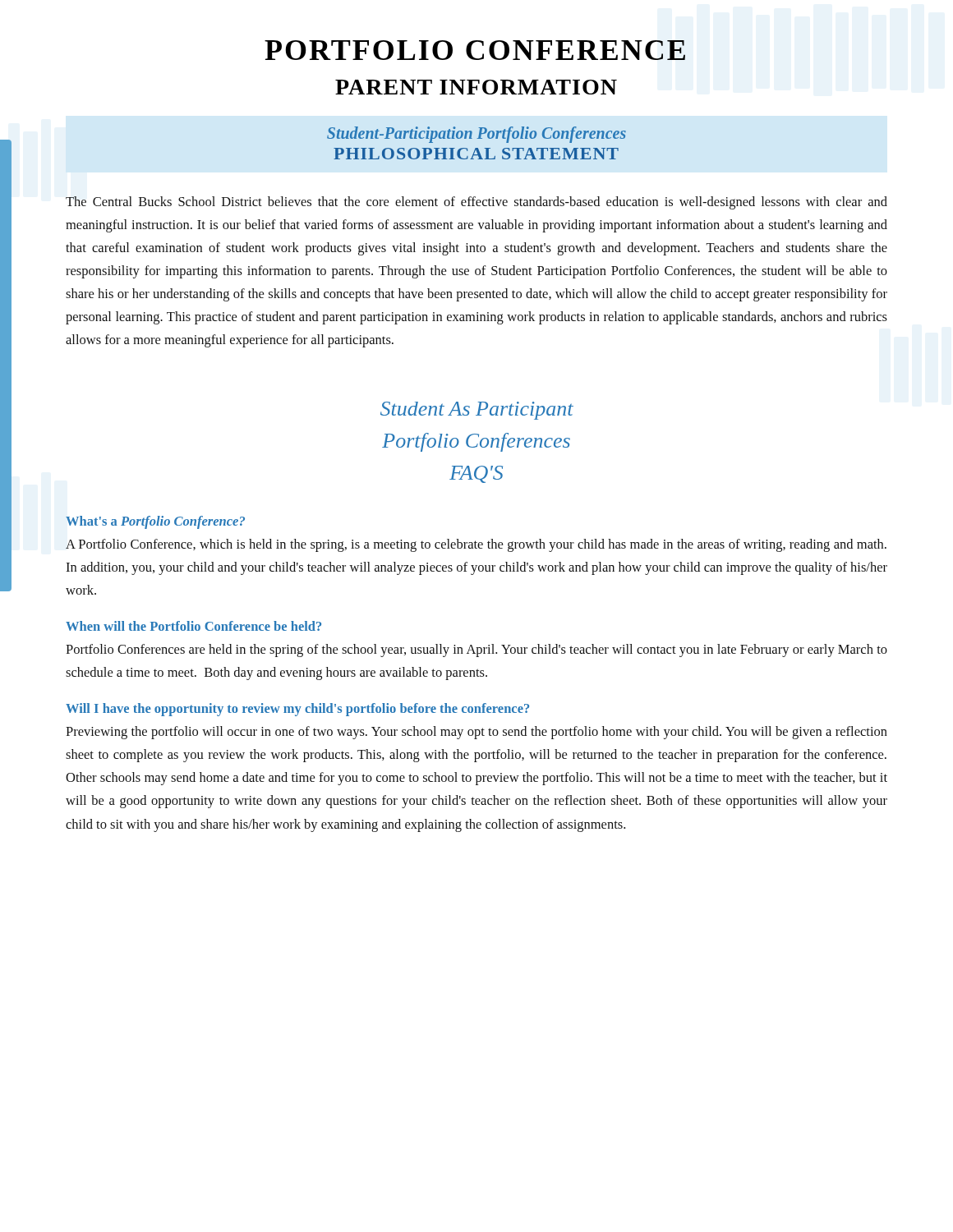Find the title containing "PARENT INFORMATION"
This screenshot has height=1232, width=953.
point(476,87)
